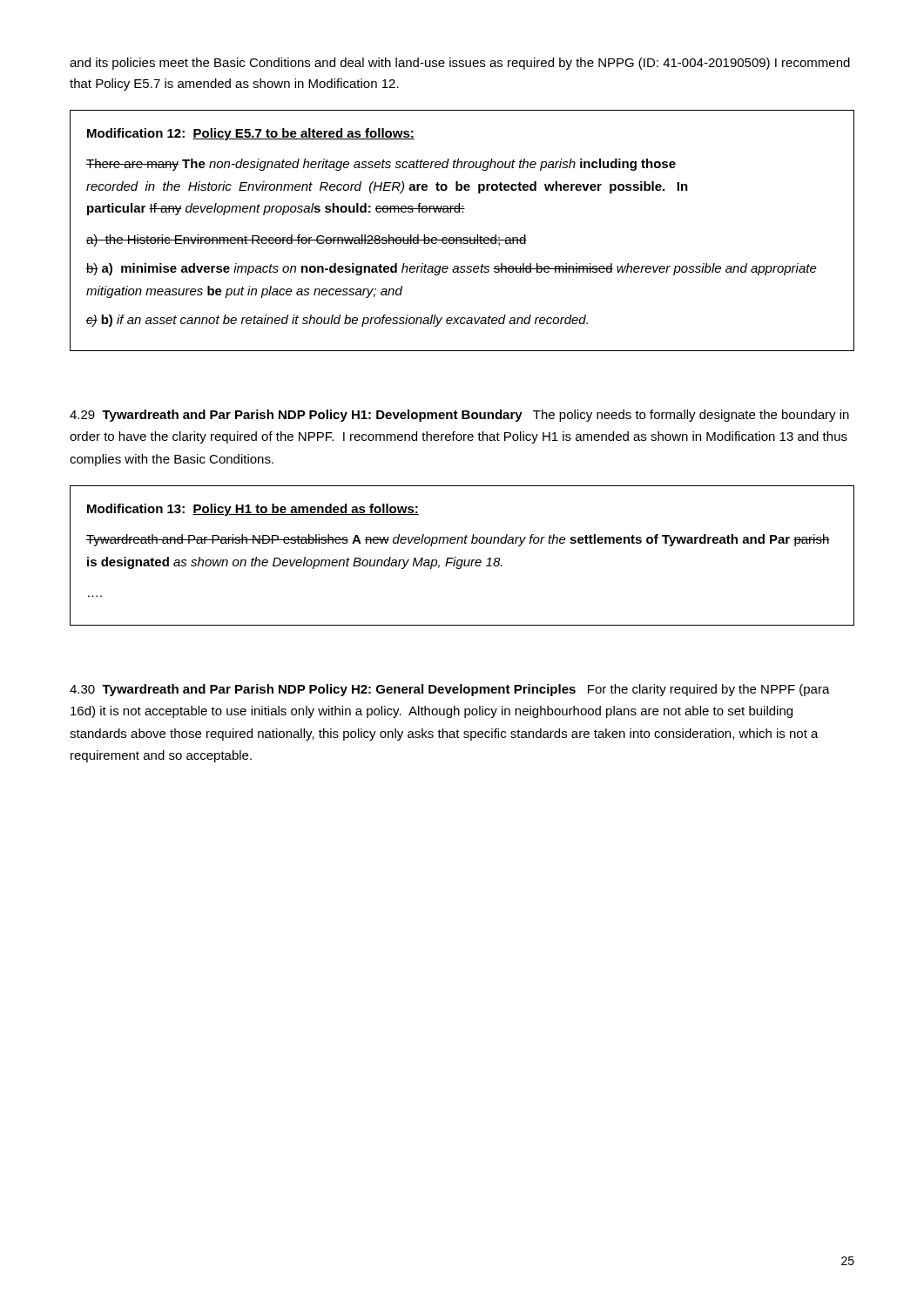Select the element starting "29 Tywardreath and Par"
This screenshot has height=1307, width=924.
(x=460, y=436)
